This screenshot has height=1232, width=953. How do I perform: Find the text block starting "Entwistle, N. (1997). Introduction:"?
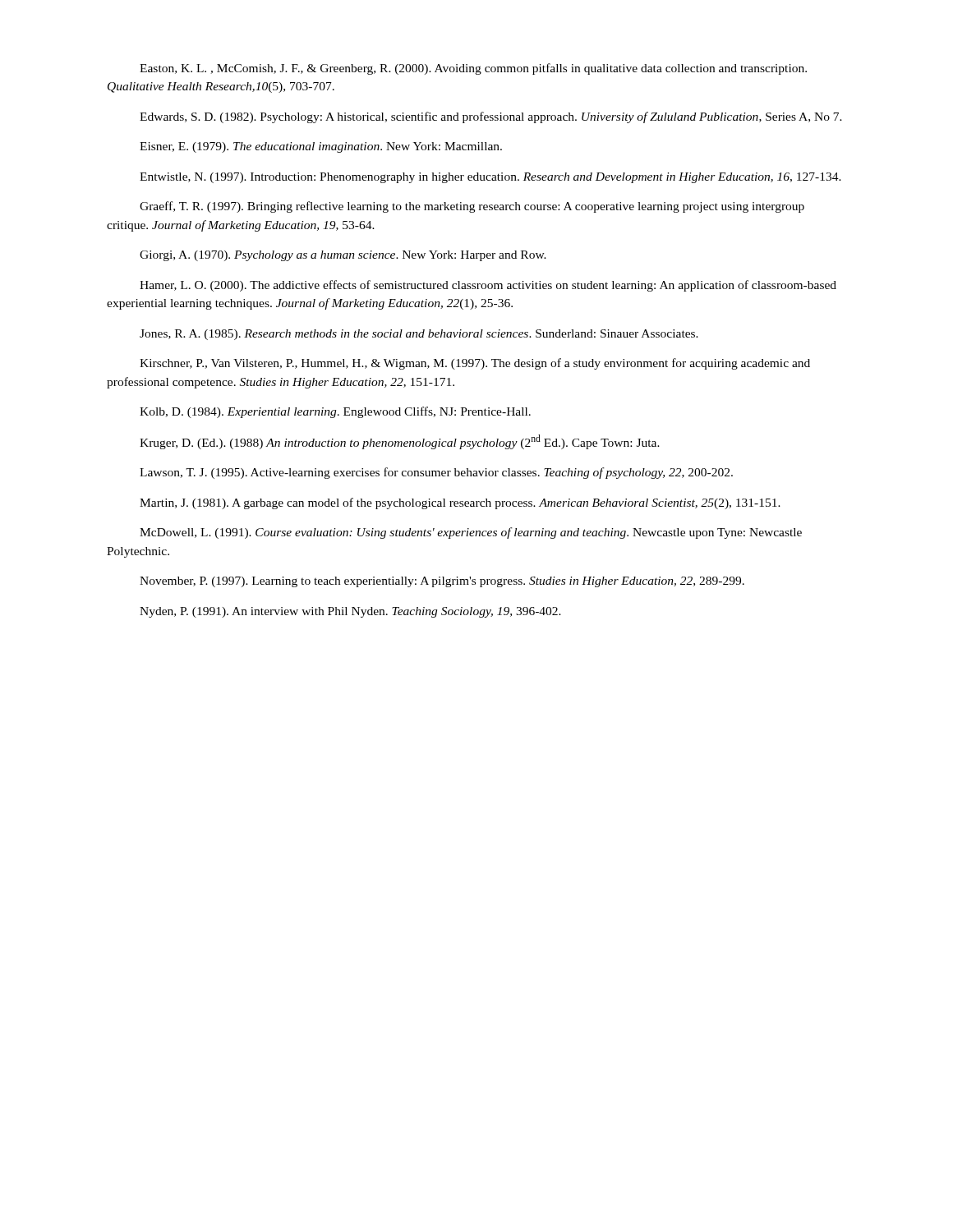pos(491,176)
